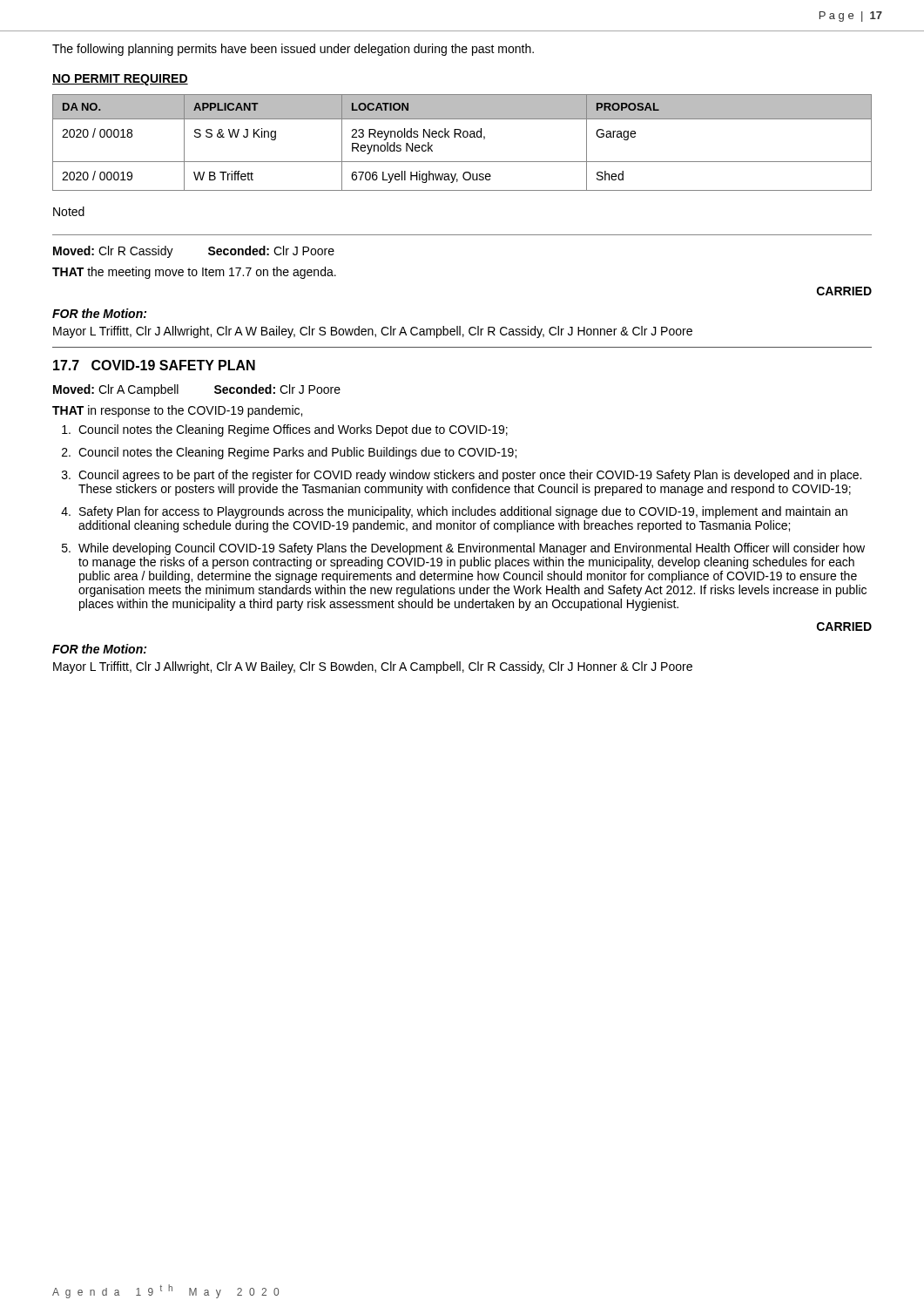Select the list item that says "Council notes the Cleaning Regime Offices and"
The height and width of the screenshot is (1307, 924).
tap(462, 430)
